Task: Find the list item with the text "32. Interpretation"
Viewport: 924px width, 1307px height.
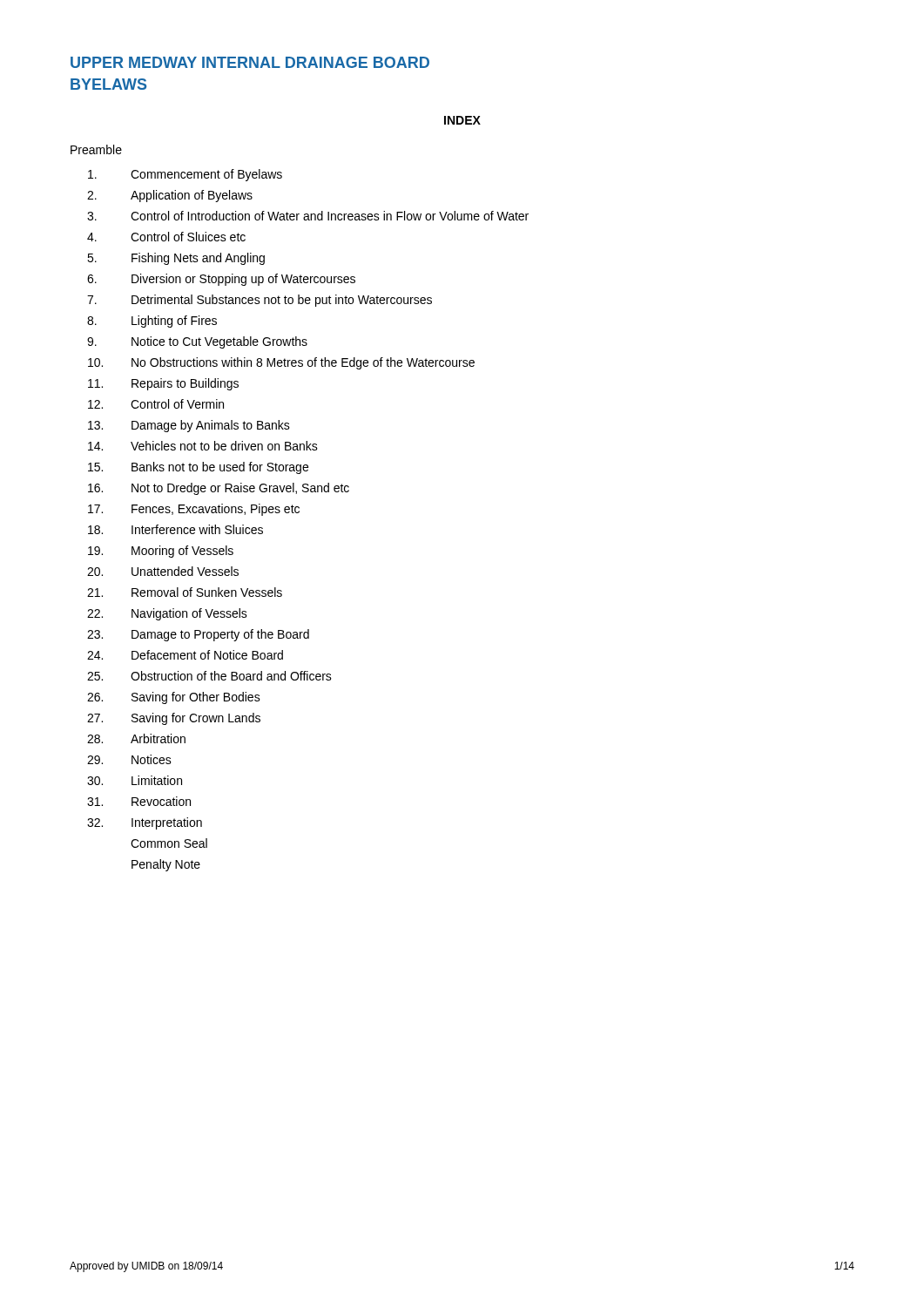Action: click(145, 823)
